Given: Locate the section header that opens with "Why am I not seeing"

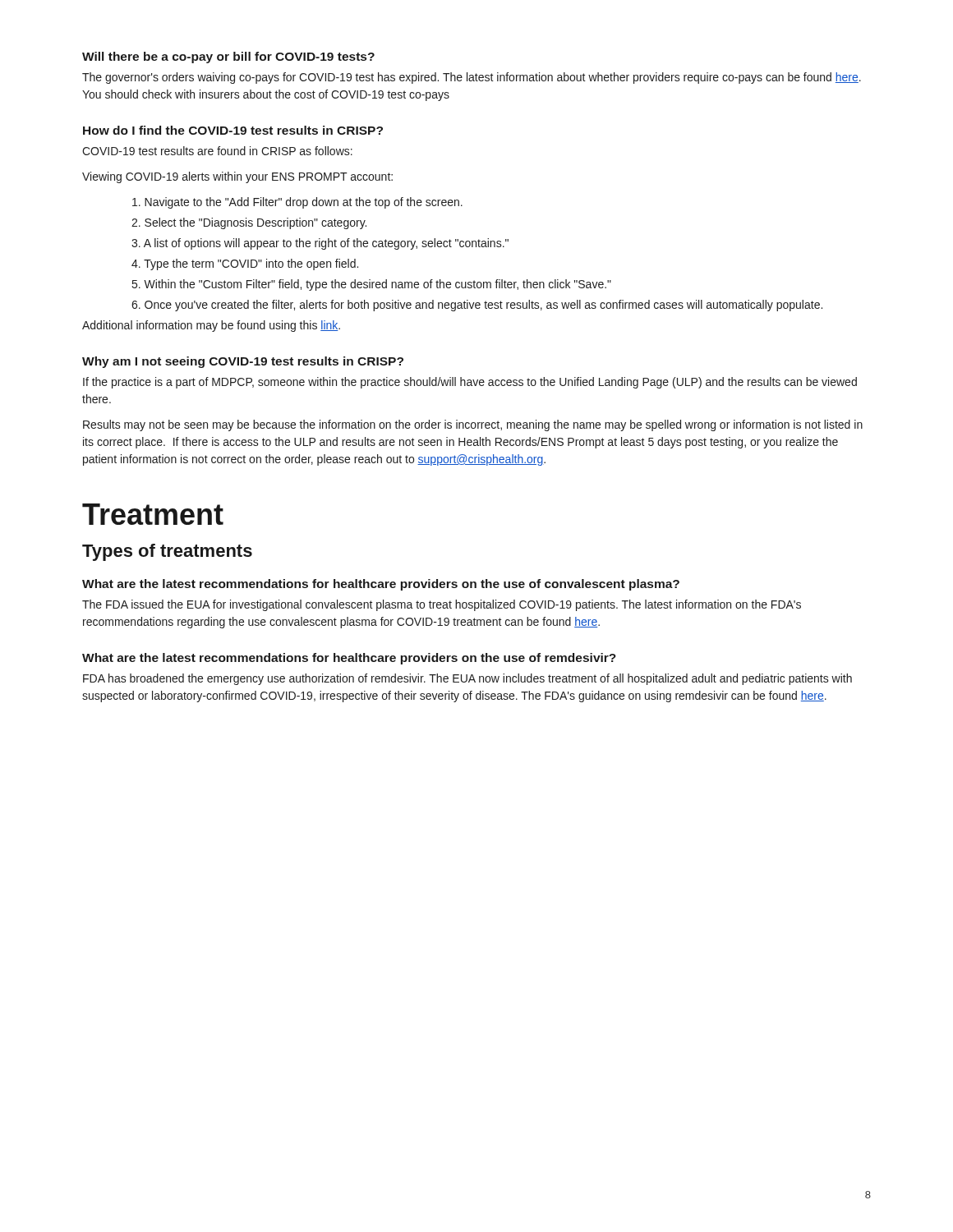Looking at the screenshot, I should click(243, 362).
